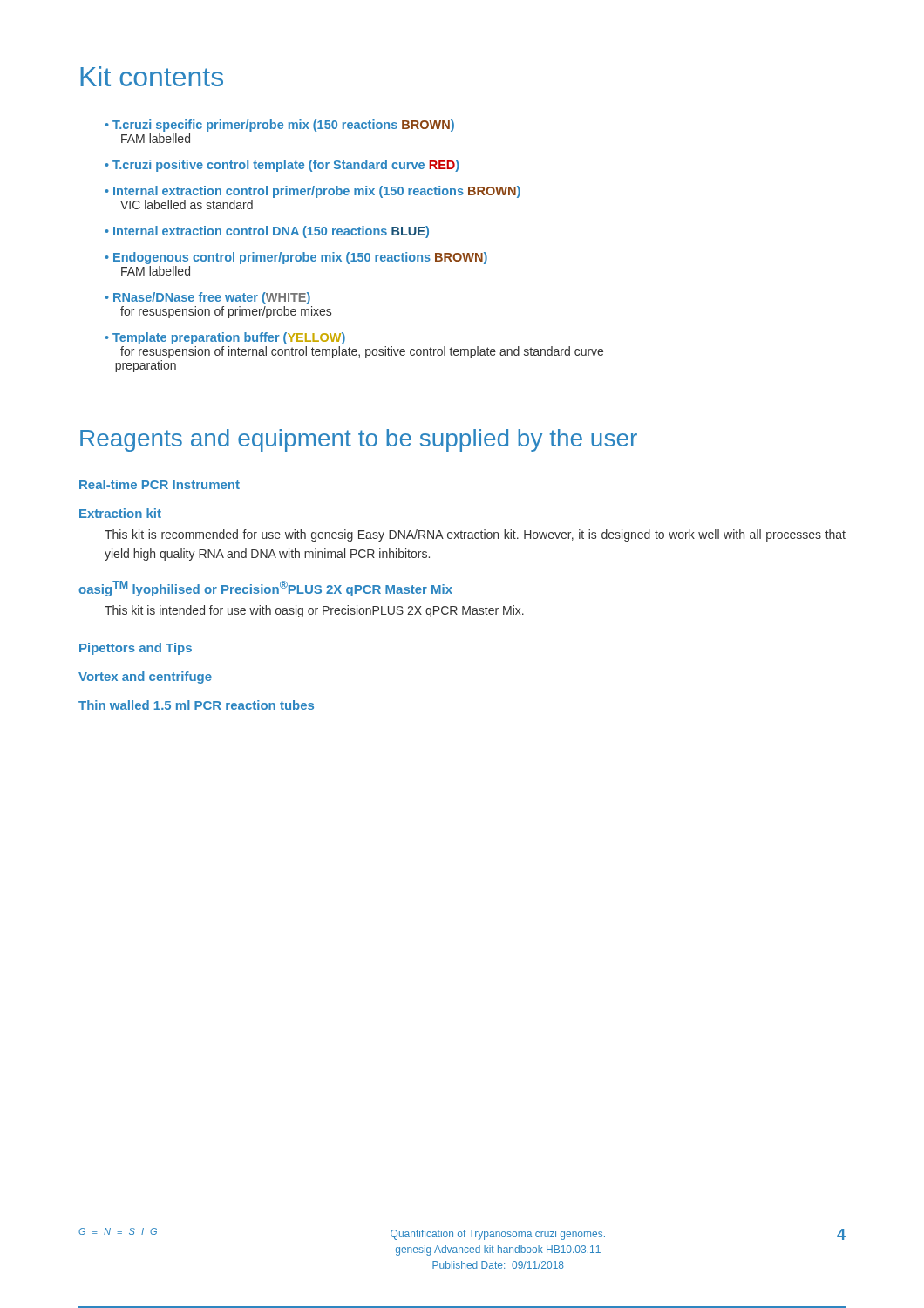Screen dimensions: 1308x924
Task: Where does it say "Vortex and centrifuge"?
Action: pyautogui.click(x=145, y=678)
